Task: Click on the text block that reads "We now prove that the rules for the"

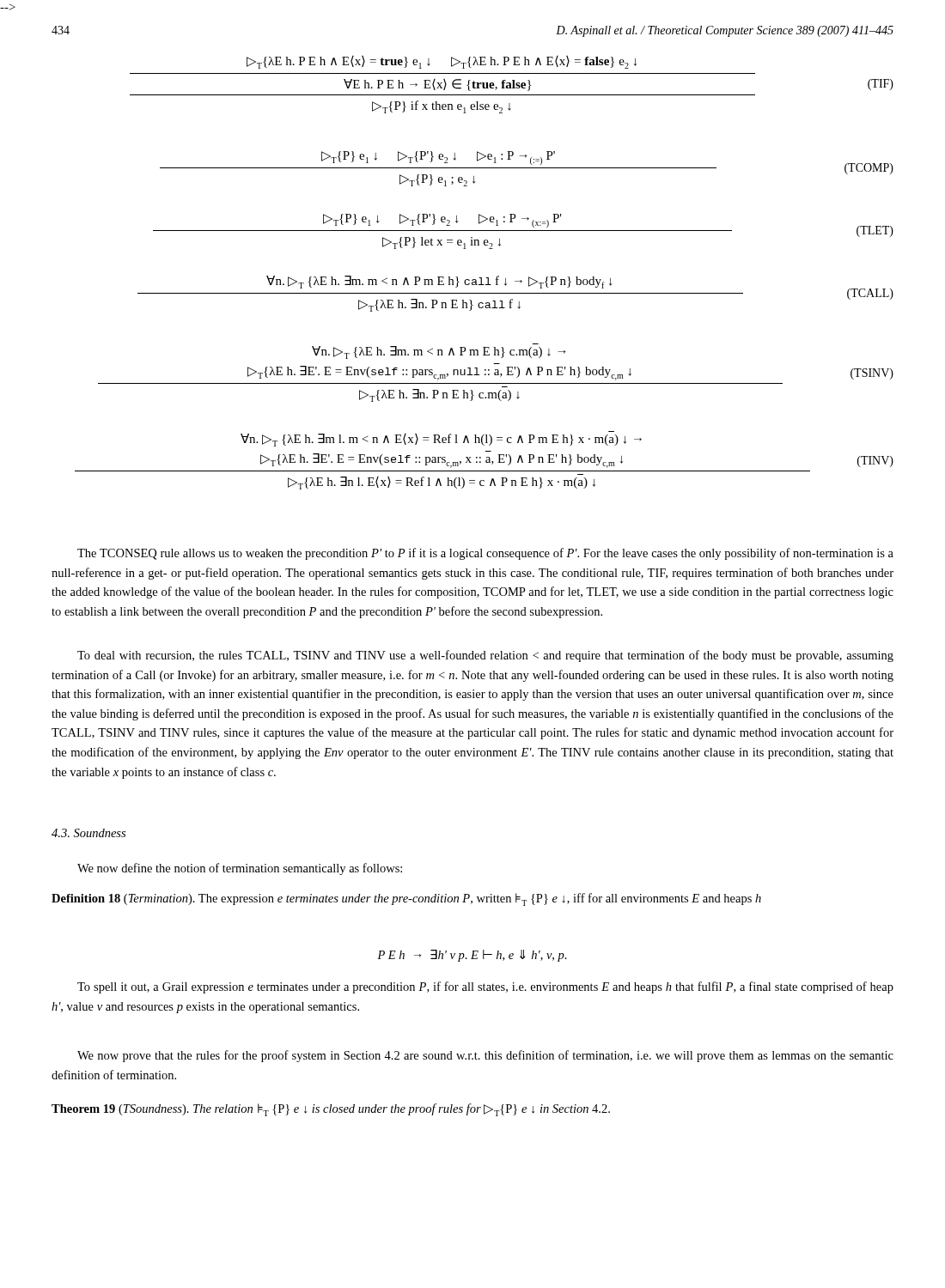Action: click(472, 1065)
